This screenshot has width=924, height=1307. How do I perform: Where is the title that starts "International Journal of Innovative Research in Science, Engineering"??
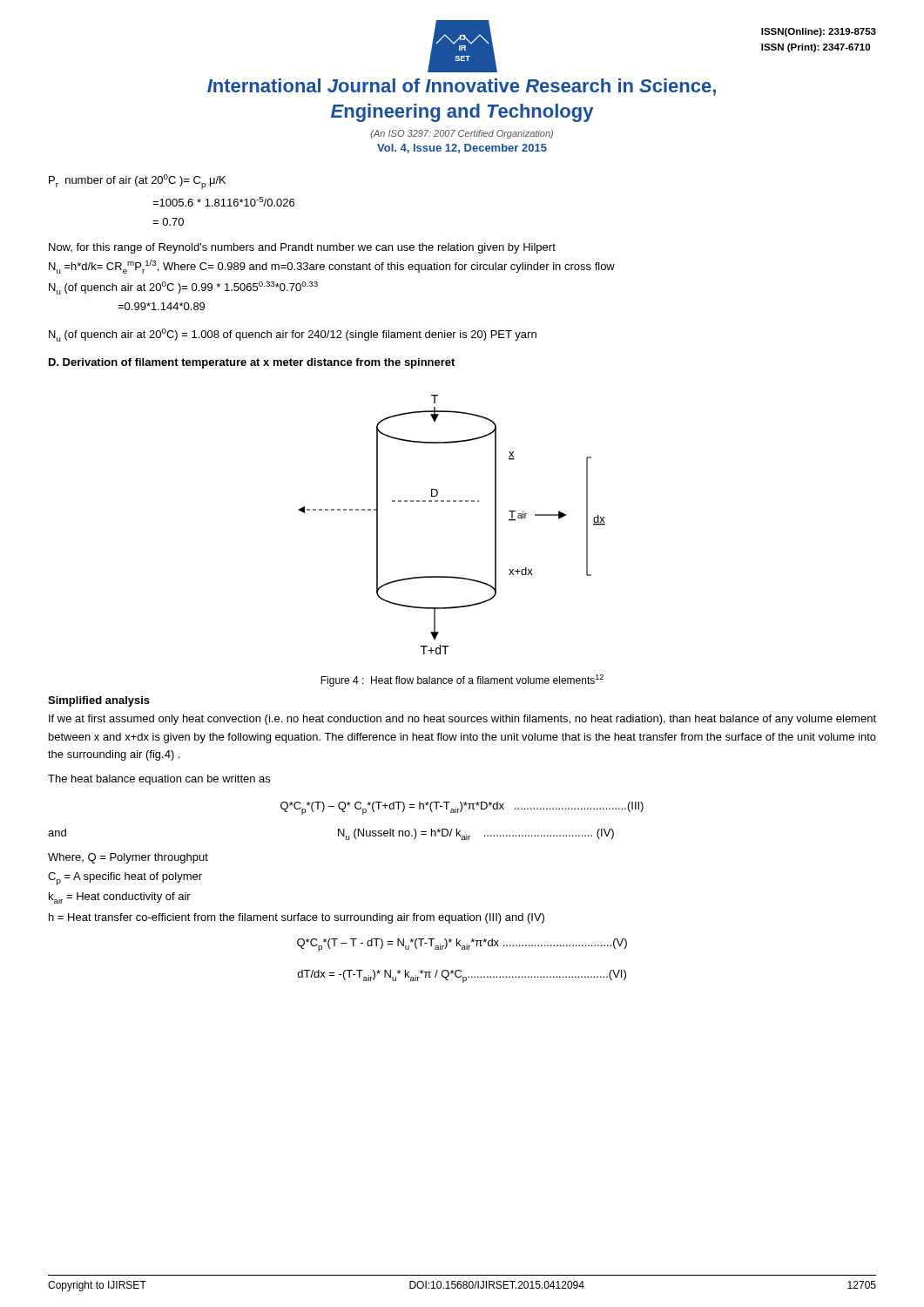[x=462, y=115]
